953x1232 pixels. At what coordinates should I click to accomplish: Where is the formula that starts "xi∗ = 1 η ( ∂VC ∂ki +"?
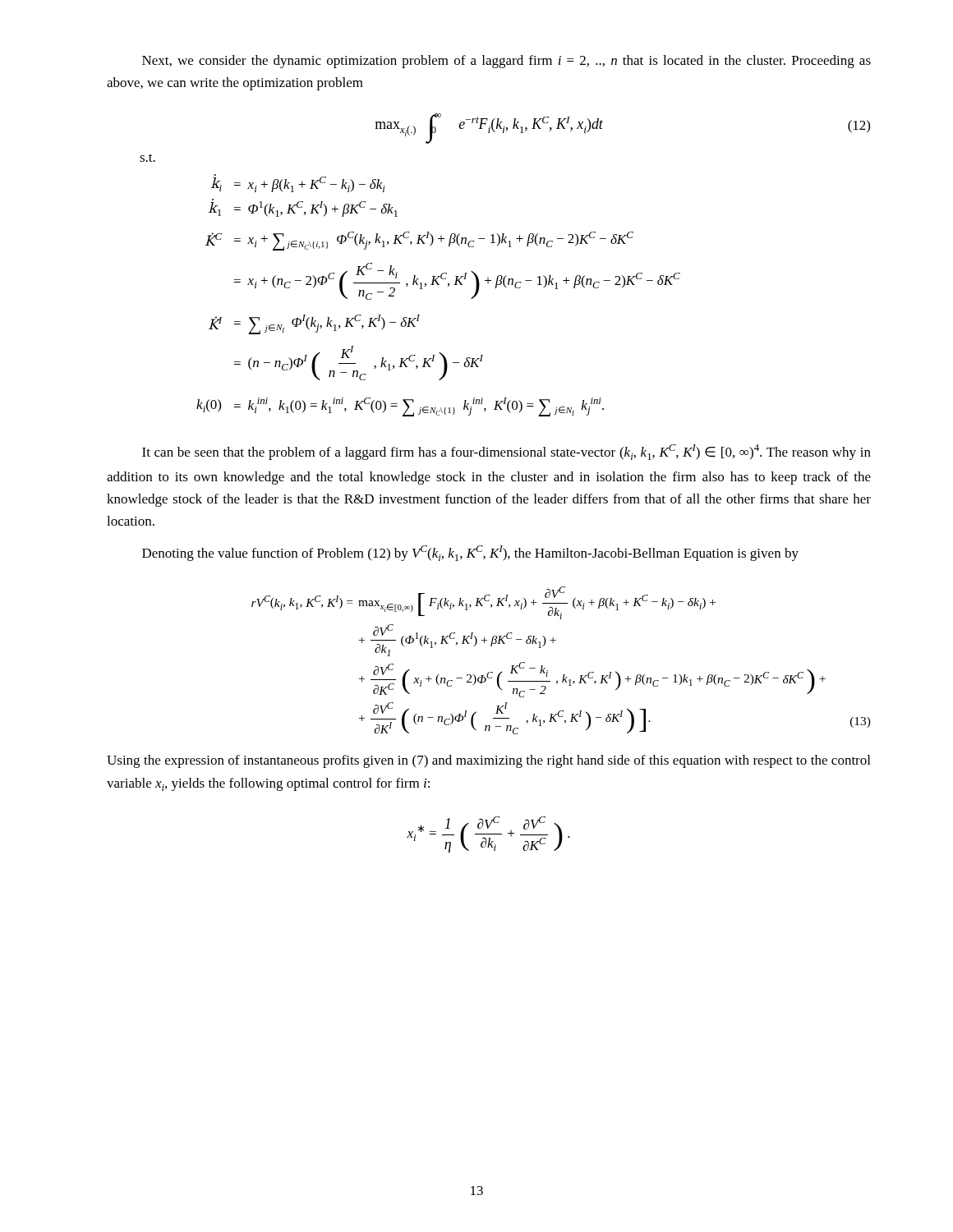[489, 835]
